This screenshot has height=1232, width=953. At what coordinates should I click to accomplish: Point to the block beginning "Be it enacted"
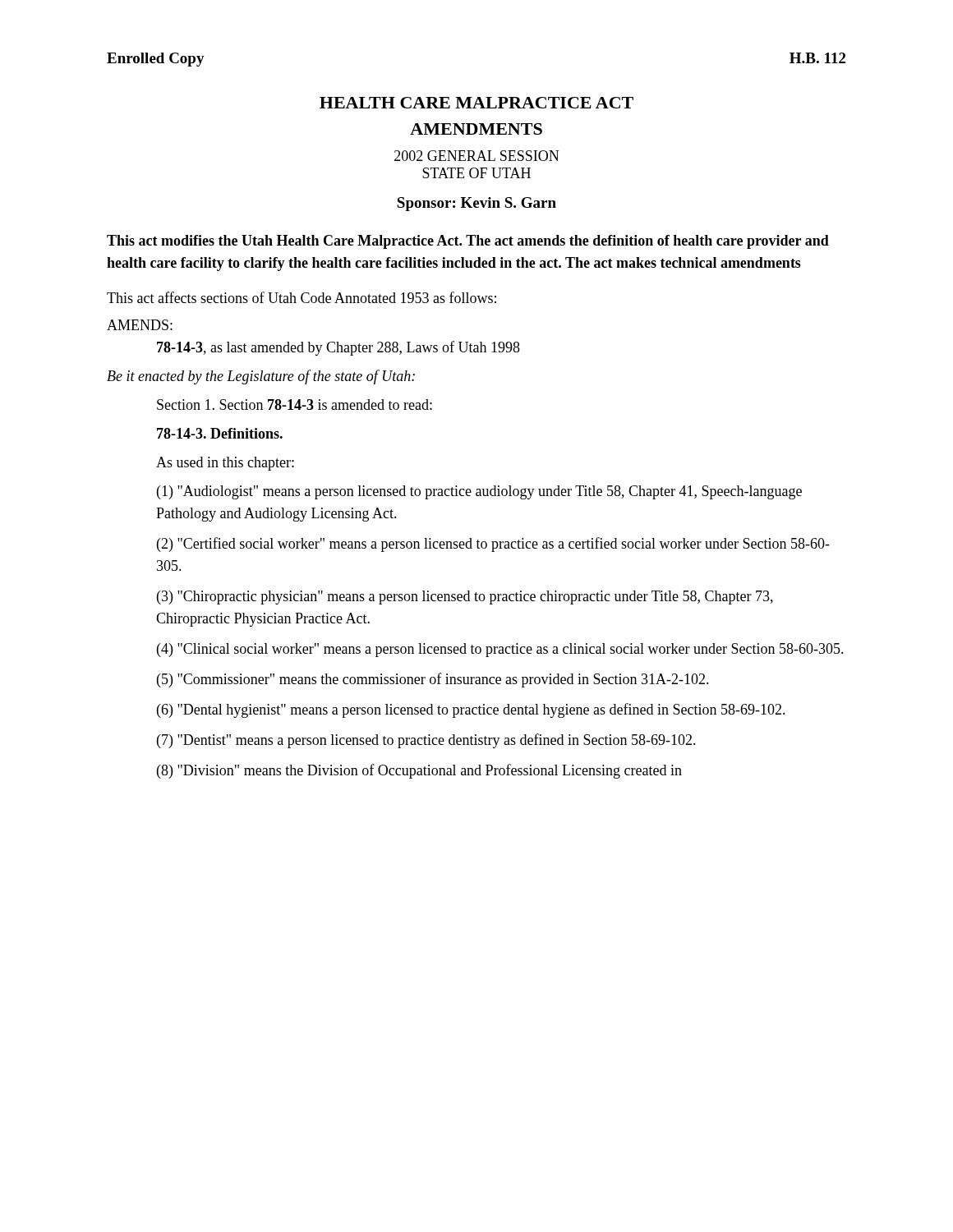point(261,376)
